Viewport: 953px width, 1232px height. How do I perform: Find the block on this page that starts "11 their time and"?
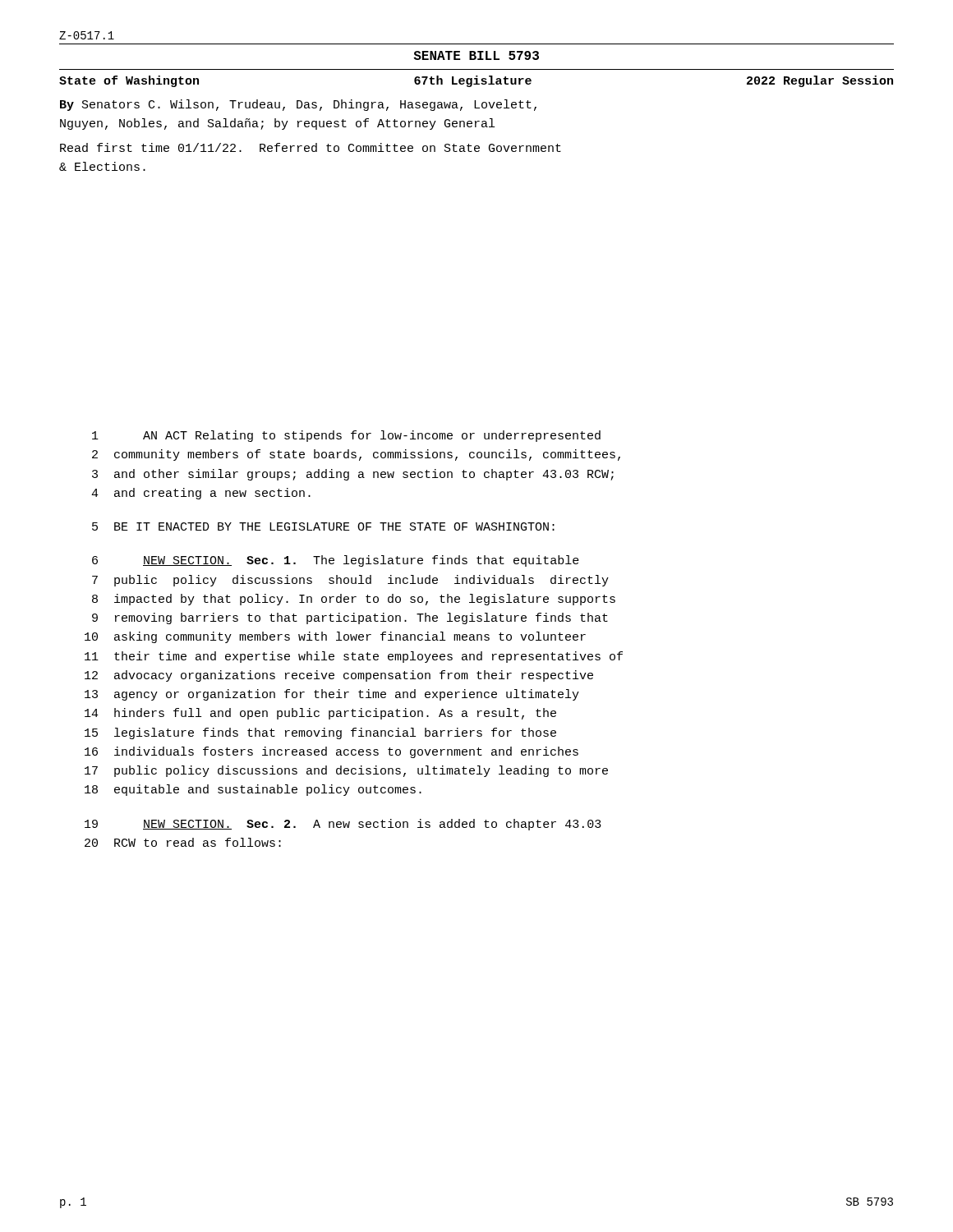(x=476, y=657)
